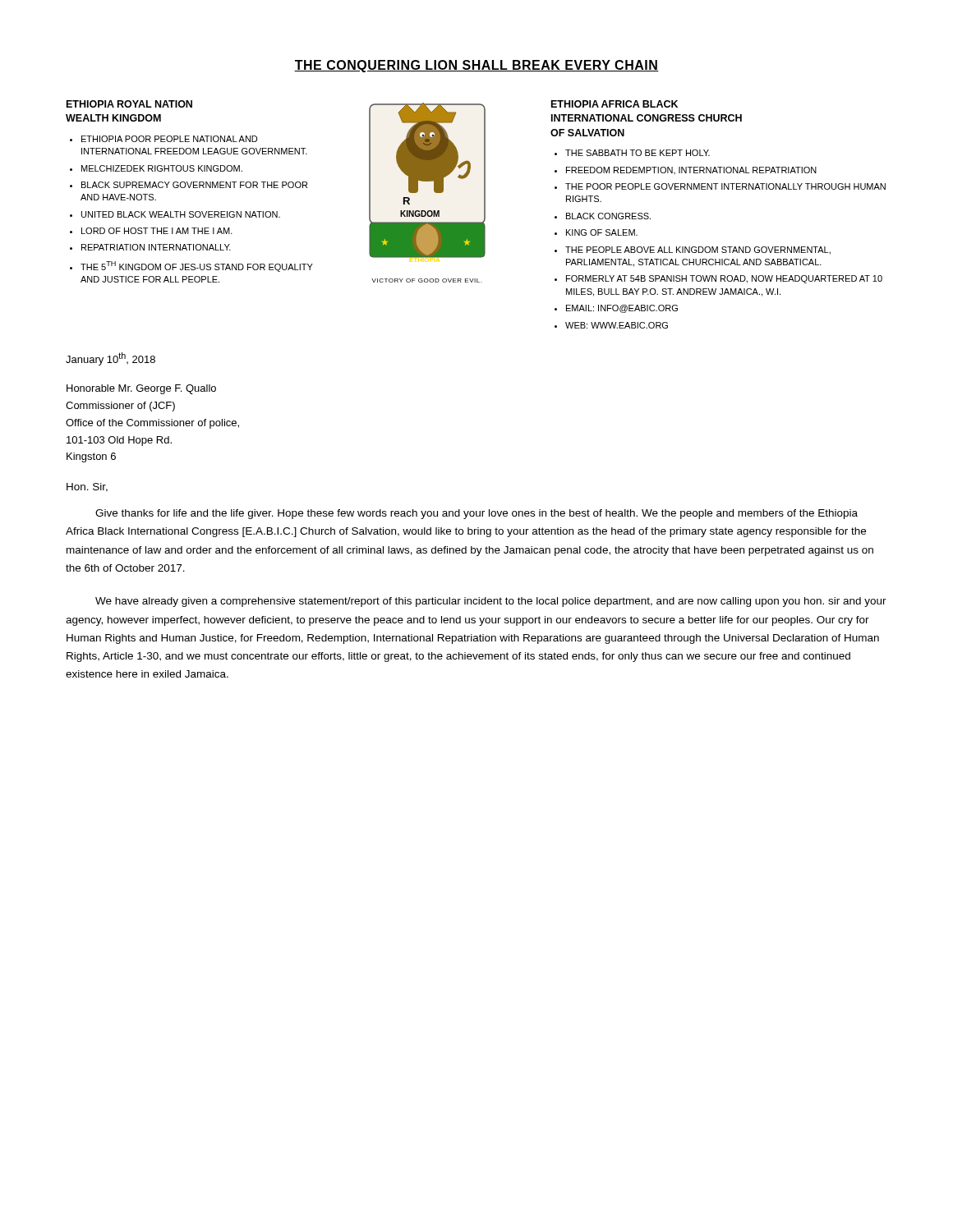This screenshot has height=1232, width=953.
Task: Point to the text block starting "Give thanks for life and"
Action: 470,541
